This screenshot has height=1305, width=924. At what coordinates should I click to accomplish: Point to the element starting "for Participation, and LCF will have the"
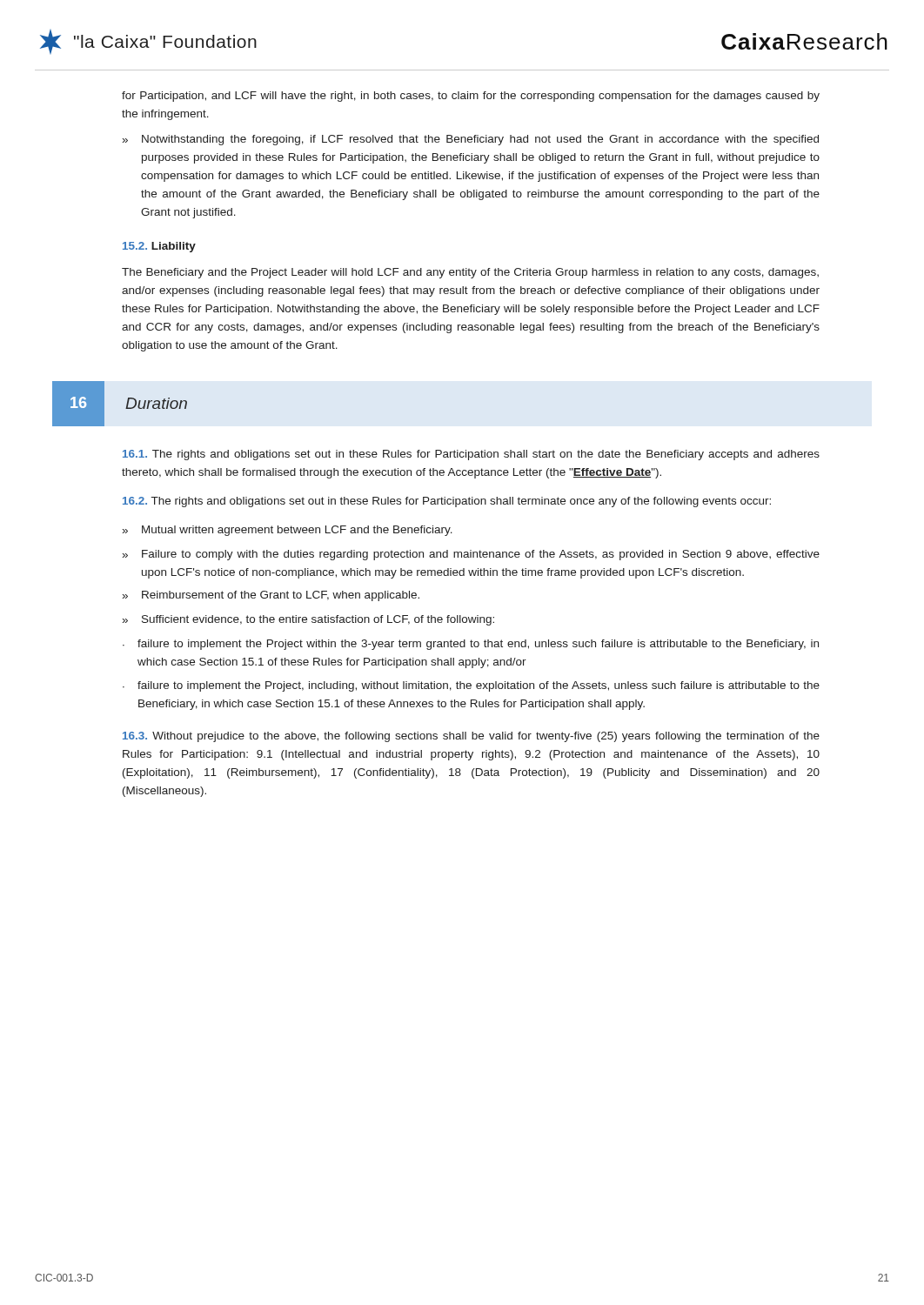pyautogui.click(x=471, y=104)
